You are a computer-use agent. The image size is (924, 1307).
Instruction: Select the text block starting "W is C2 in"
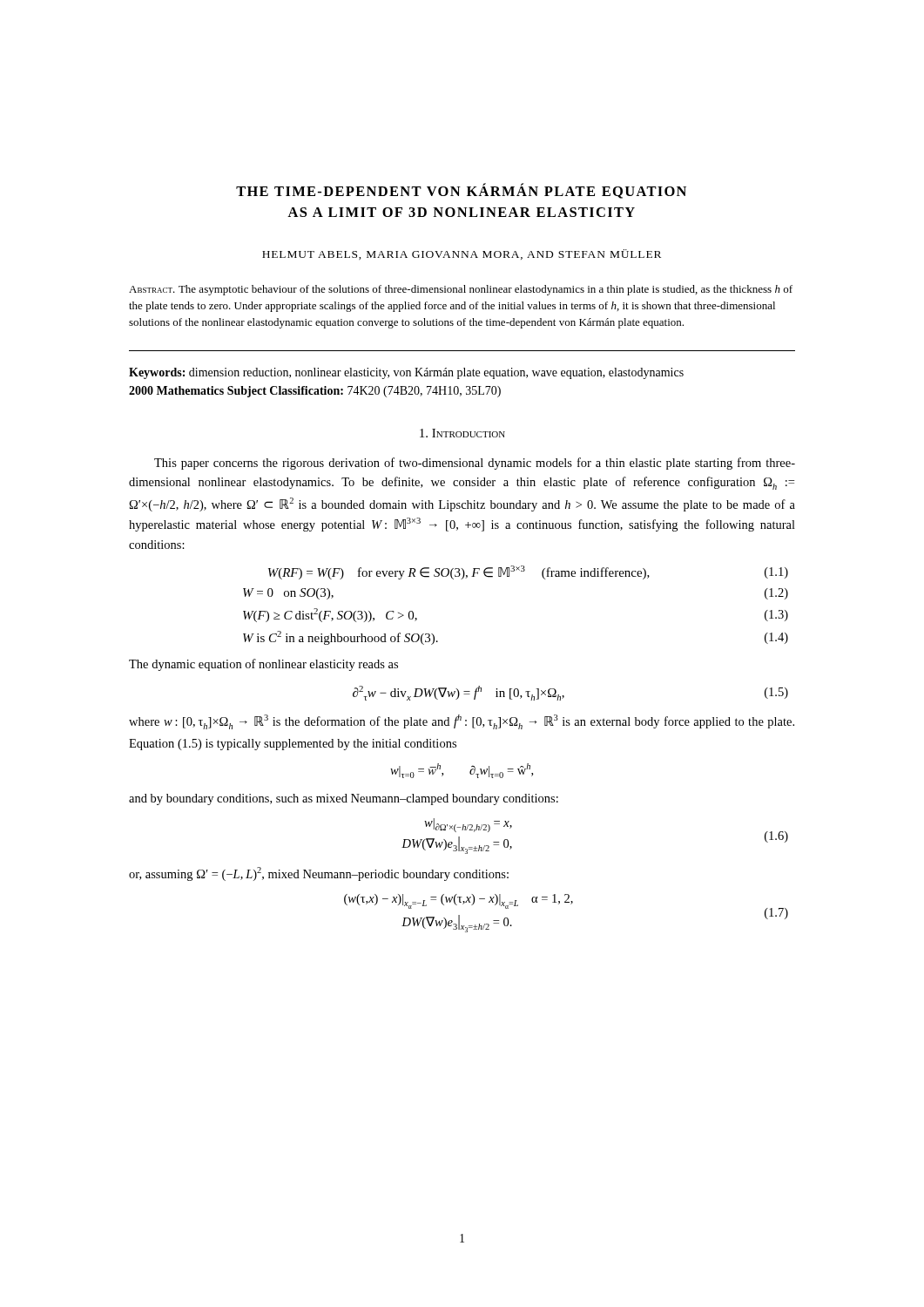click(346, 637)
